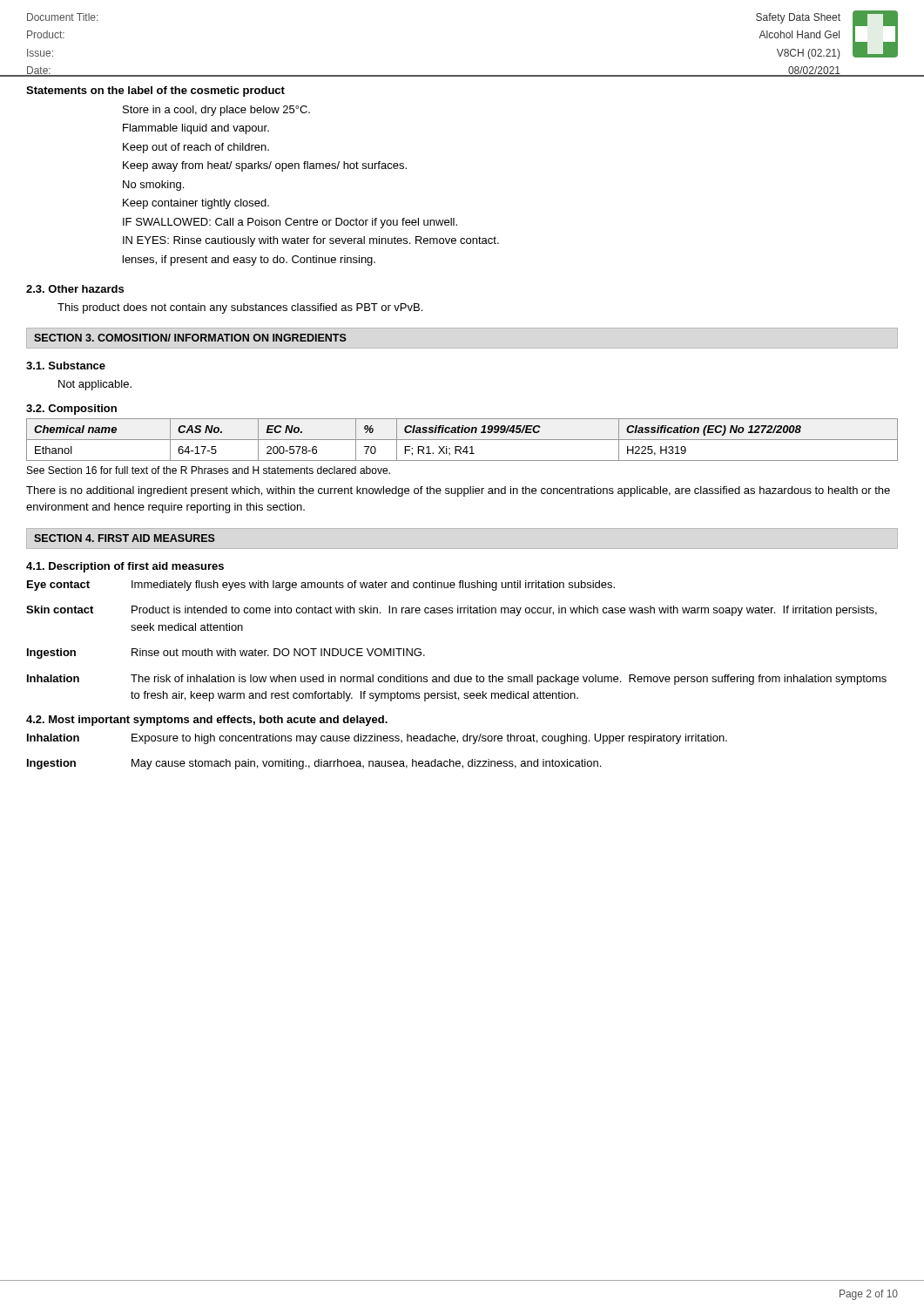Navigate to the element starting "3.1. Substance"
This screenshot has height=1307, width=924.
(x=66, y=366)
